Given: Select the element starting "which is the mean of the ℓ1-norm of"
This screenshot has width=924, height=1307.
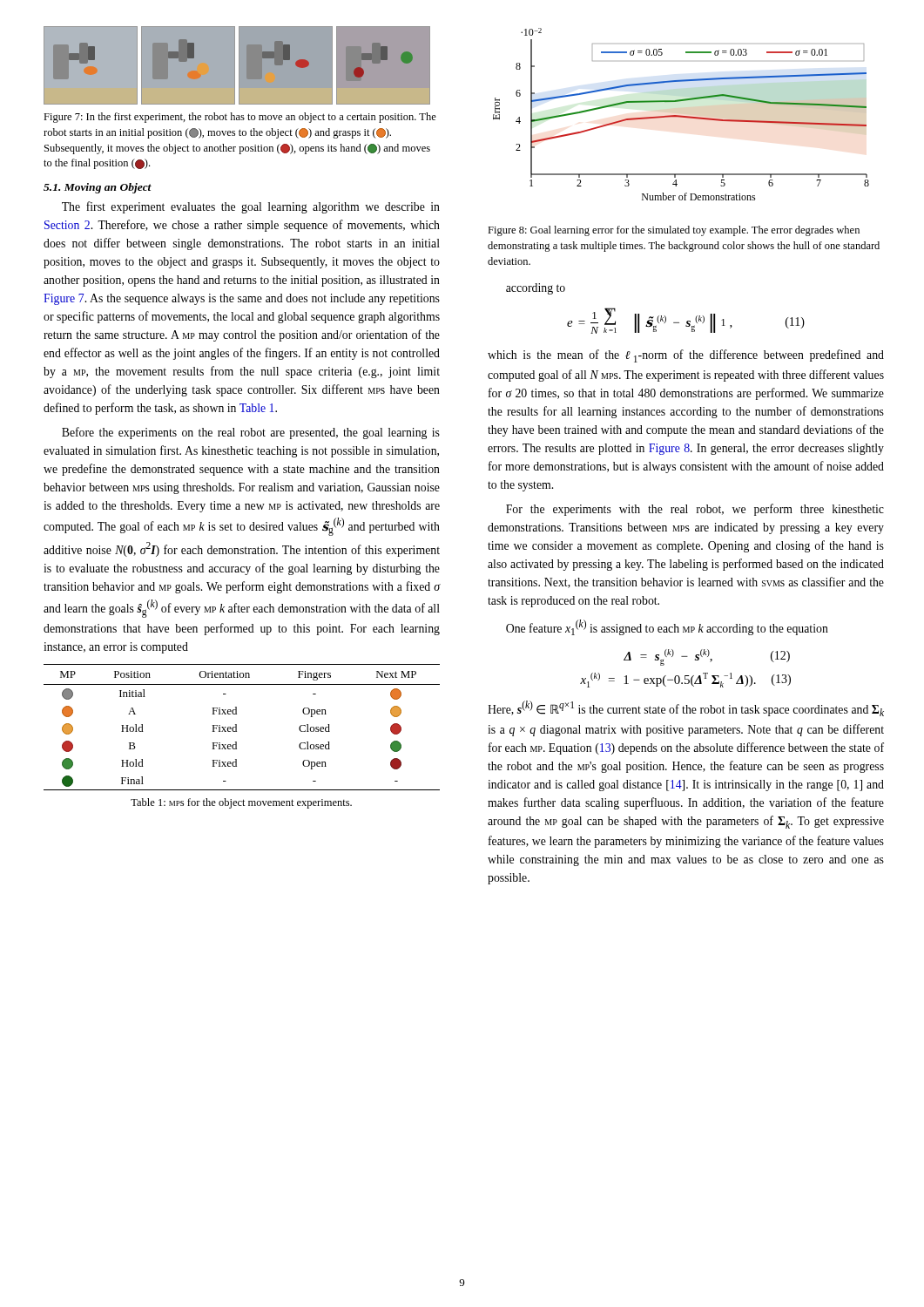Looking at the screenshot, I should pyautogui.click(x=686, y=494).
